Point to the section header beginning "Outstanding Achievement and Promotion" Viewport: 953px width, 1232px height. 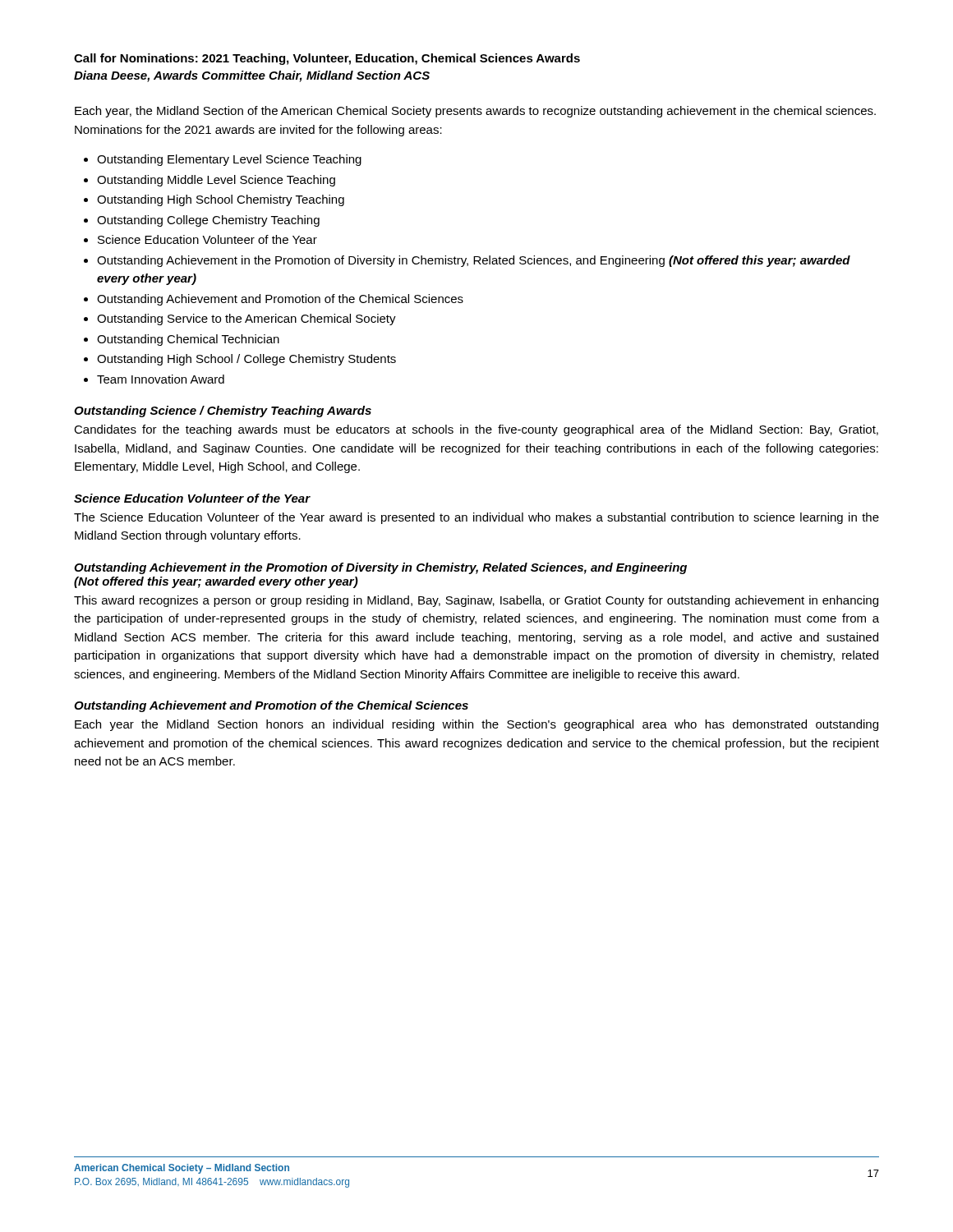271,705
